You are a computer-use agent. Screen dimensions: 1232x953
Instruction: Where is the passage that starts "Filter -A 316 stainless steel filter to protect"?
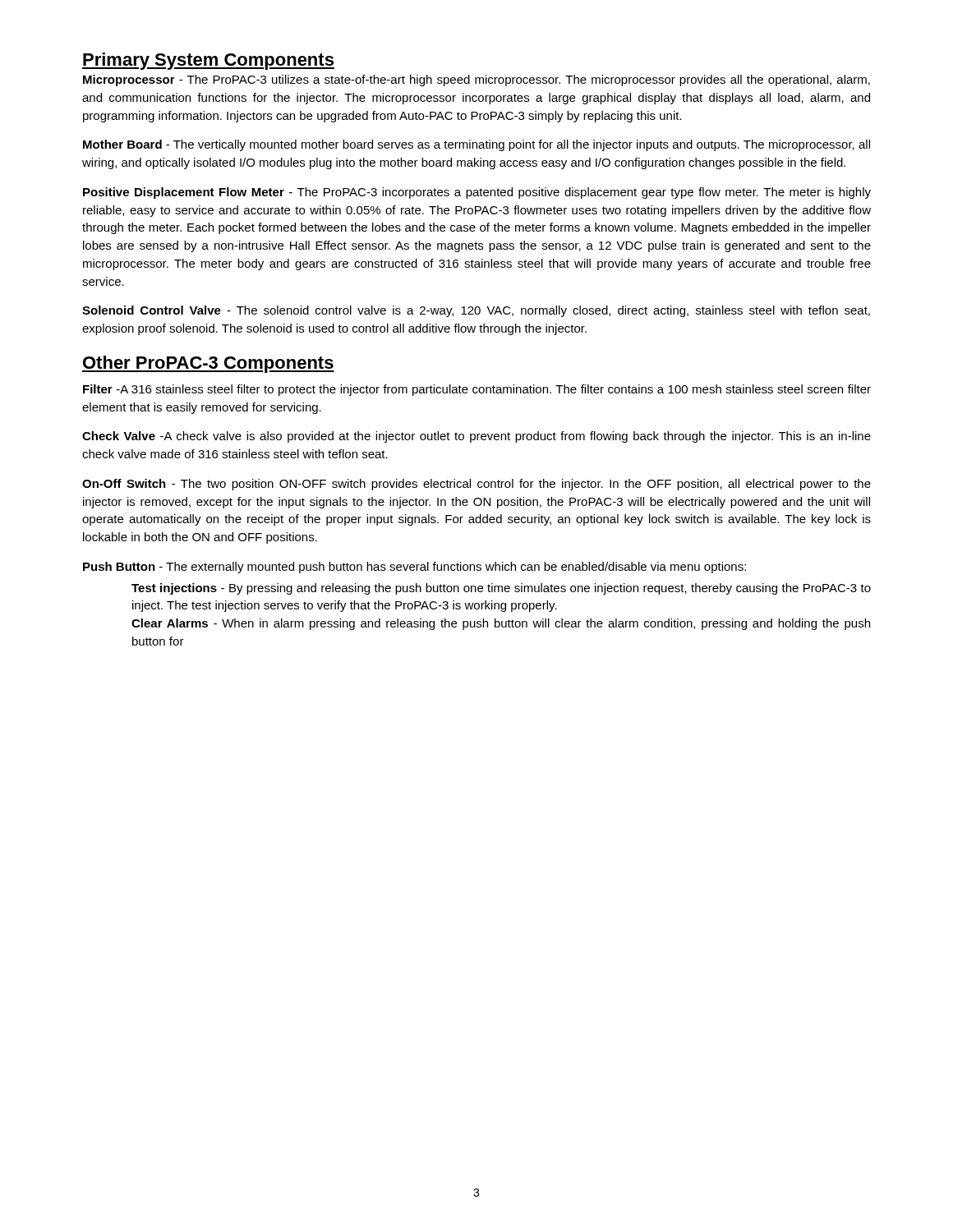[x=476, y=398]
